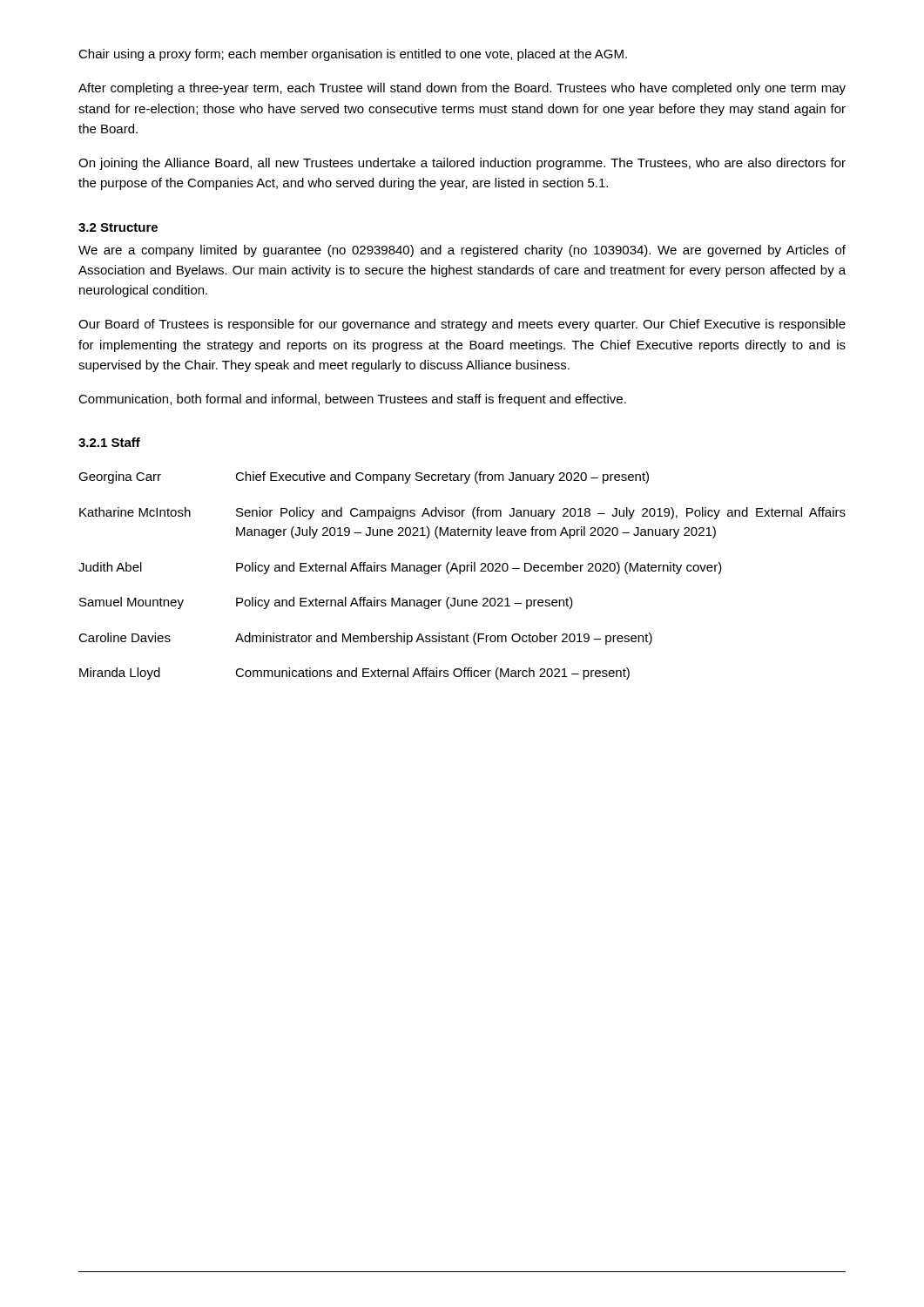Viewport: 924px width, 1307px height.
Task: Select the list item that reads "Samuel Mountney Policy and External Affairs Manager"
Action: [462, 603]
